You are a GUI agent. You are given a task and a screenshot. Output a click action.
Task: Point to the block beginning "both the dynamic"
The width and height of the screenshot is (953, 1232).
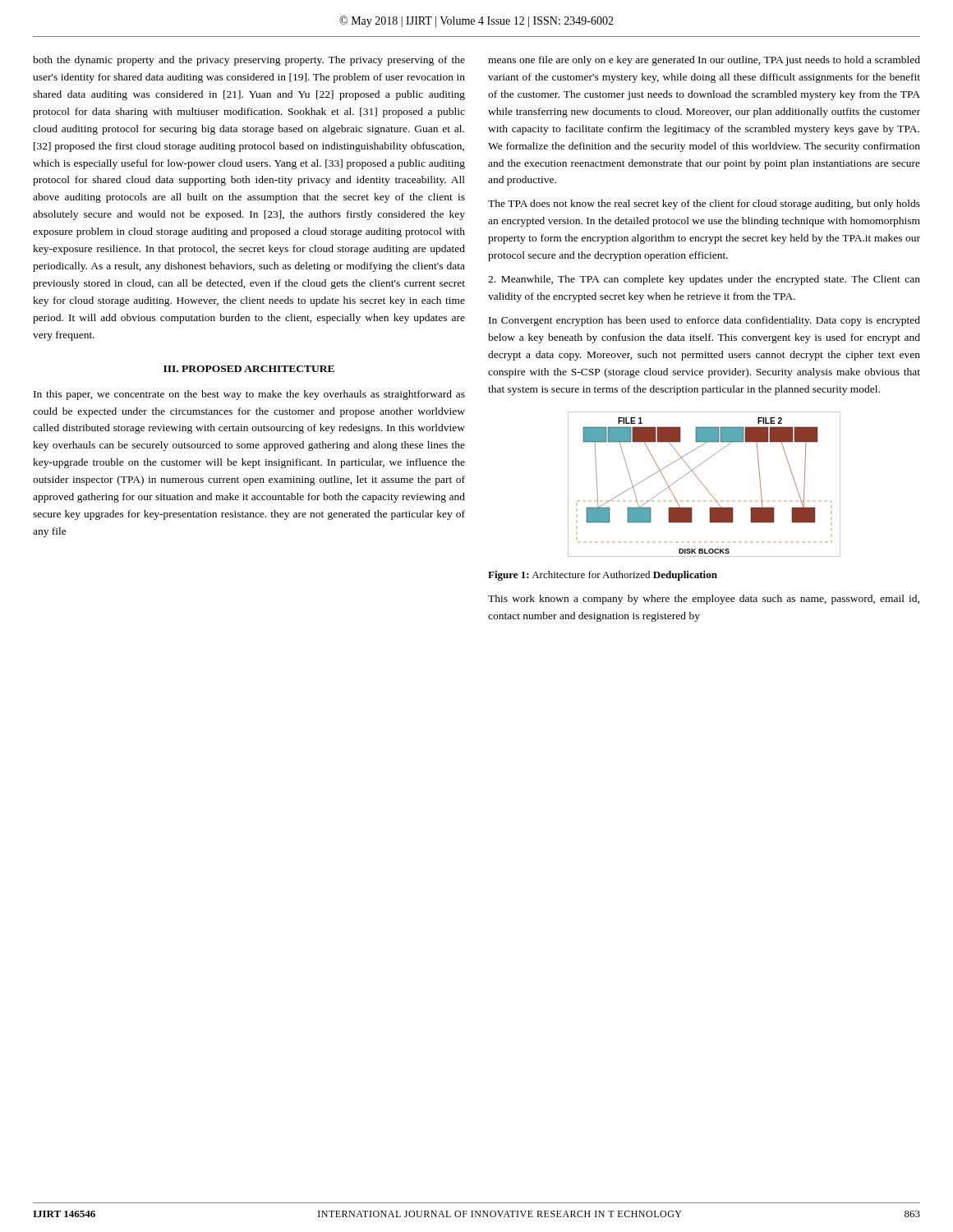249,197
